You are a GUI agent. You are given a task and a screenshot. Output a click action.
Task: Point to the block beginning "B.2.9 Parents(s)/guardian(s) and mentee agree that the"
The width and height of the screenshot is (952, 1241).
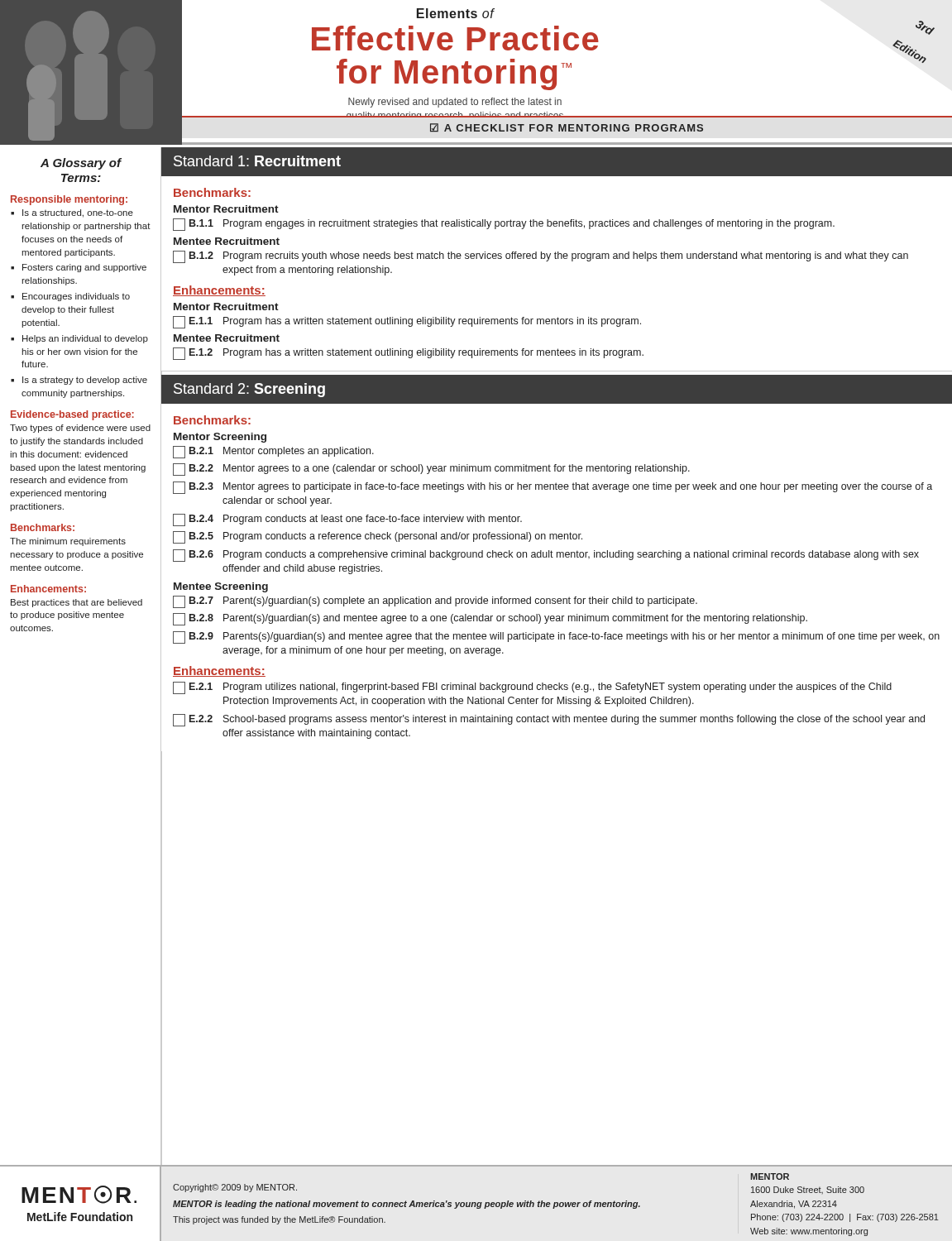557,644
